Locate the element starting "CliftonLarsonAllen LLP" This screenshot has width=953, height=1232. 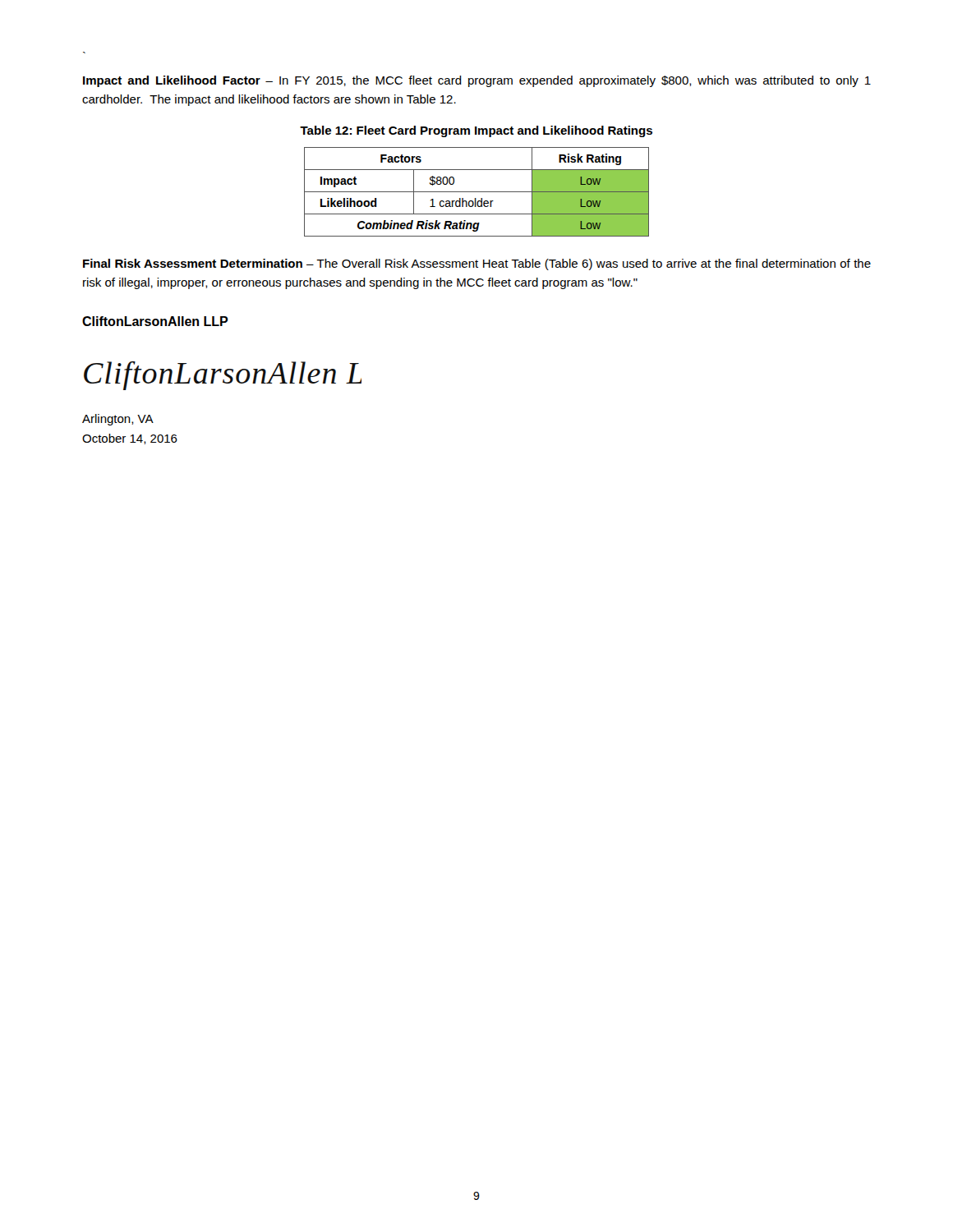[x=155, y=322]
